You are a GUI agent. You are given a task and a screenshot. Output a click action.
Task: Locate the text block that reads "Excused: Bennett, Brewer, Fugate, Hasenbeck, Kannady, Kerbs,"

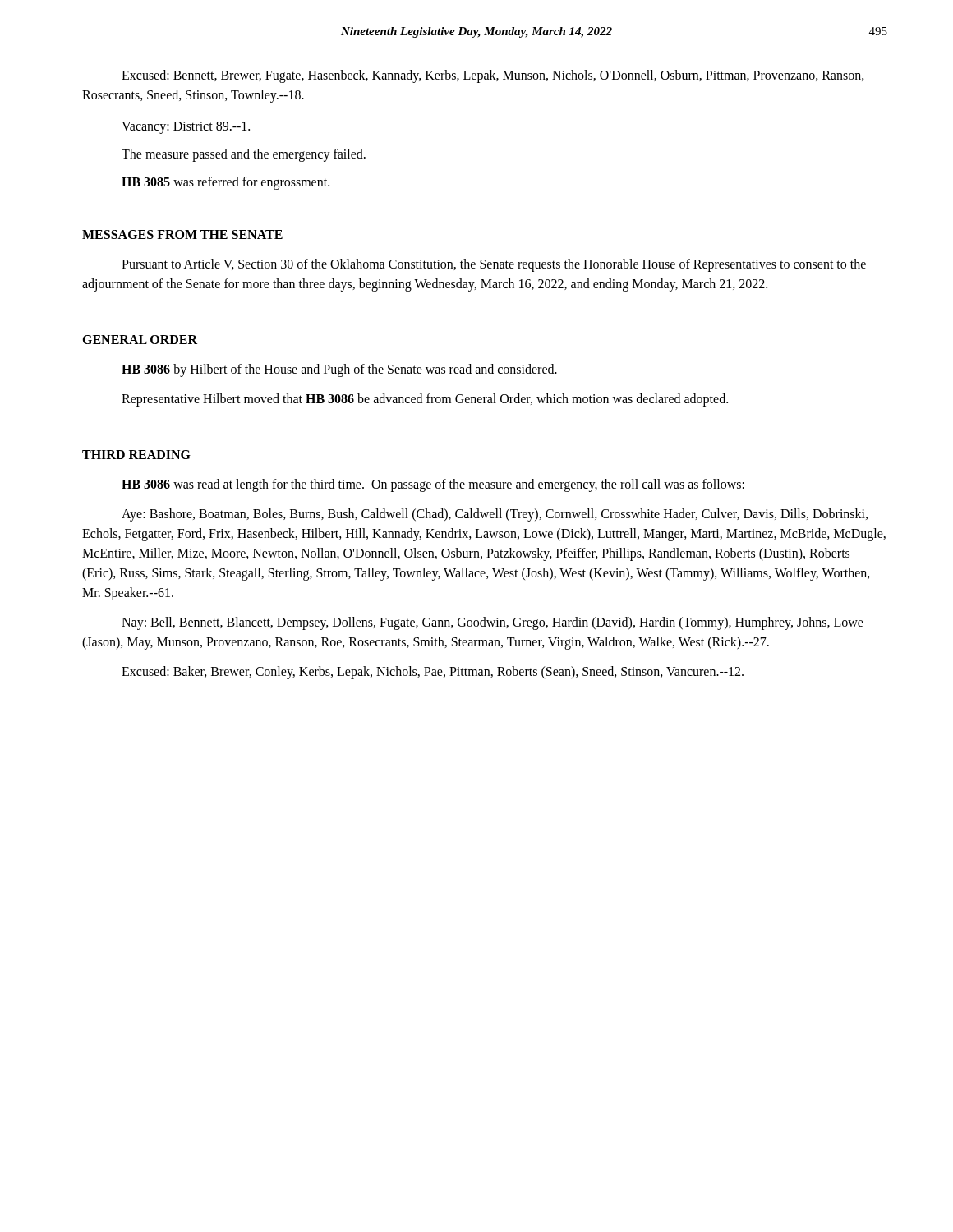pos(473,85)
